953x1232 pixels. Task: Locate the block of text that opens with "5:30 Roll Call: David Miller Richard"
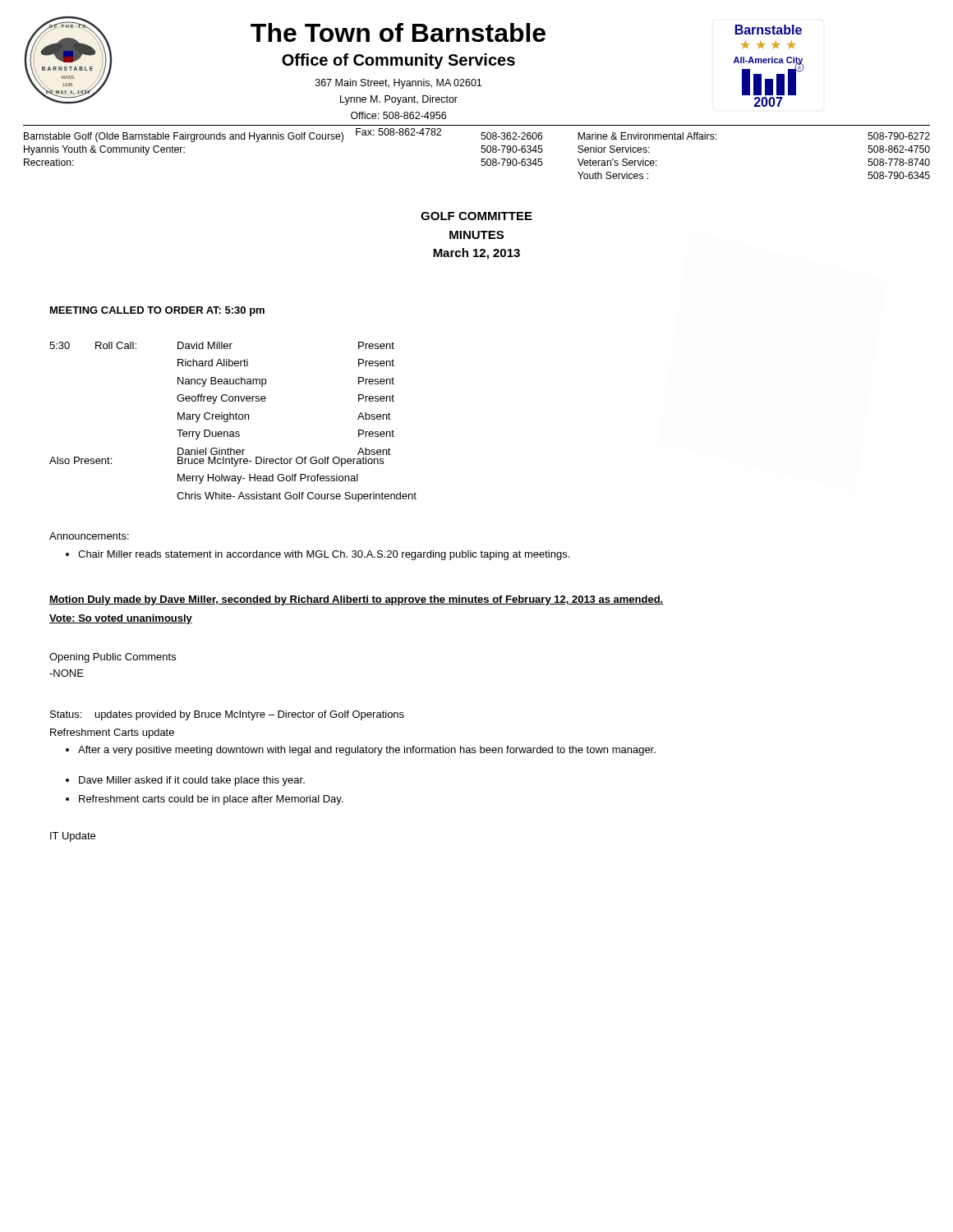click(269, 398)
